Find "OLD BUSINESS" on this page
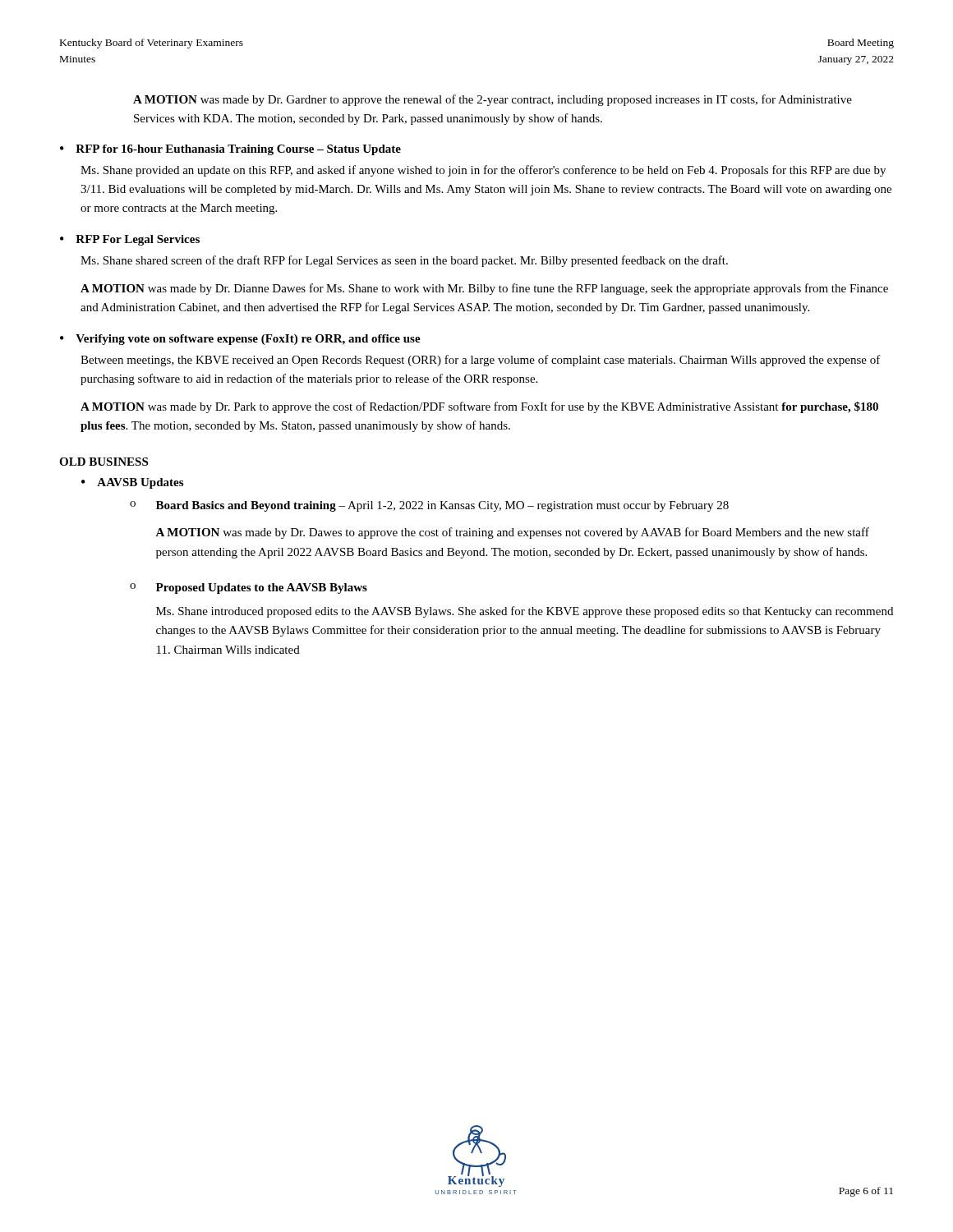The width and height of the screenshot is (953, 1232). click(x=104, y=462)
